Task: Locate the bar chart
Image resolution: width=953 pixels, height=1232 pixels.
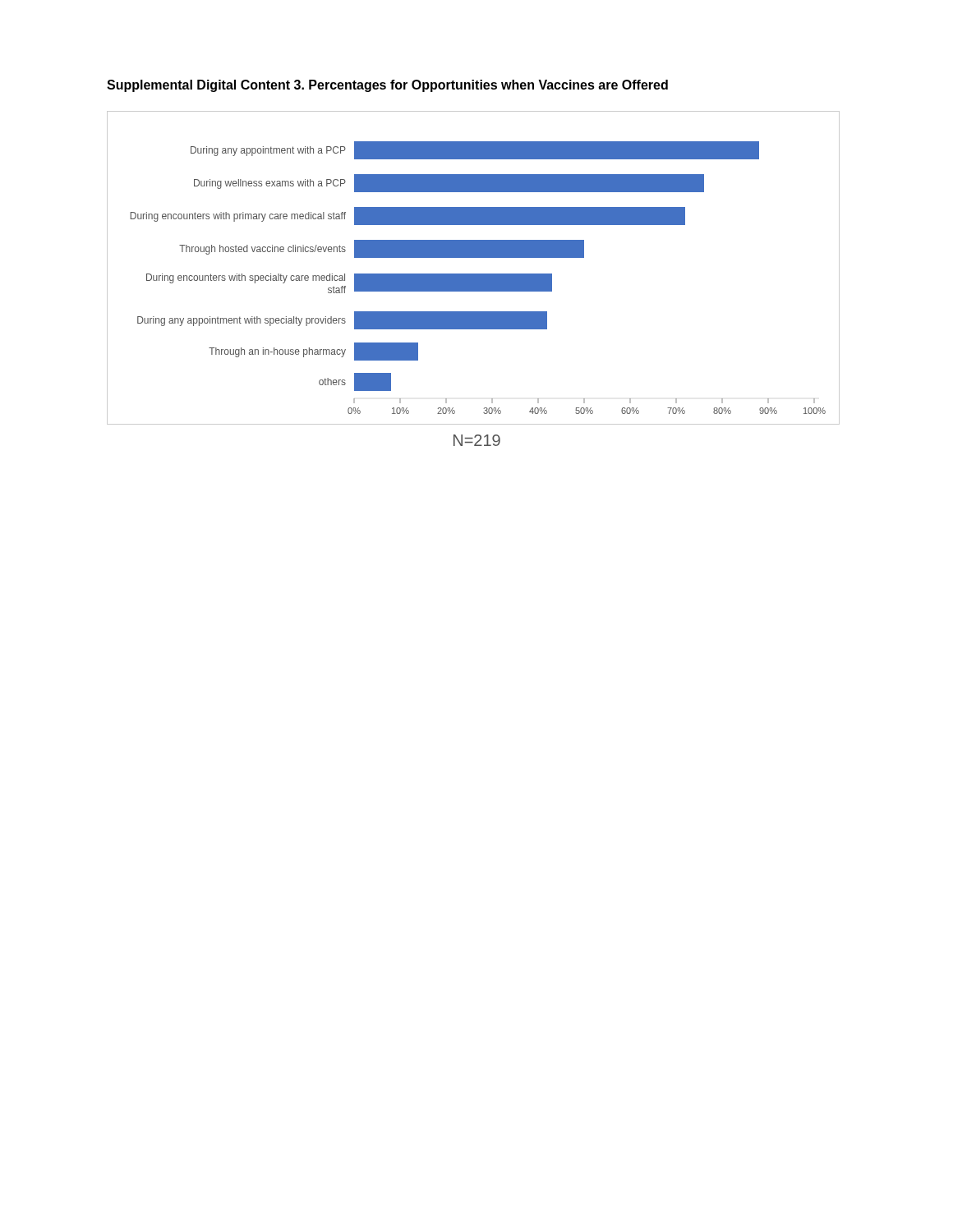Action: 472,267
